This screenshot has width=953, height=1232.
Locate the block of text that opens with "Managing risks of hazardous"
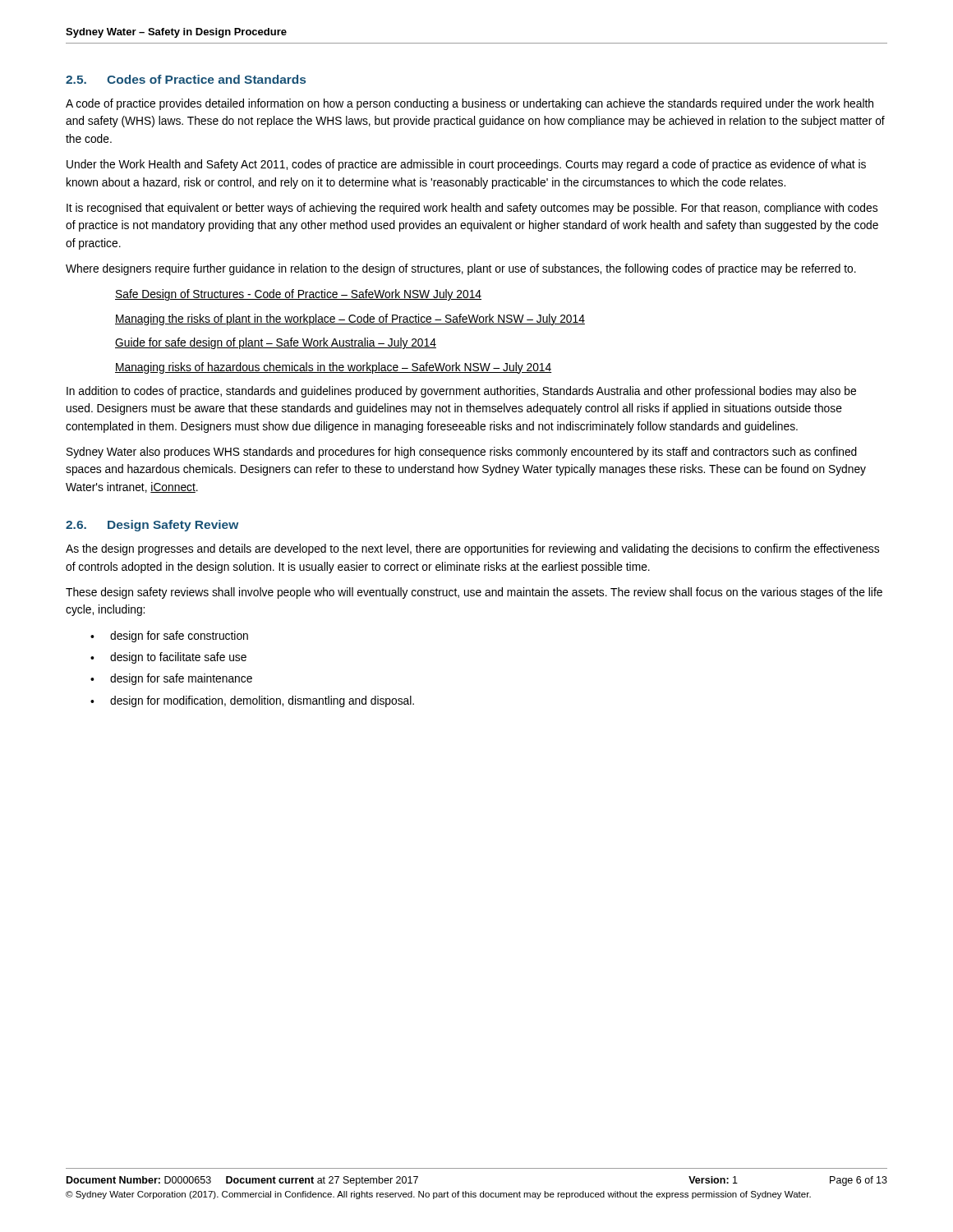pos(333,367)
